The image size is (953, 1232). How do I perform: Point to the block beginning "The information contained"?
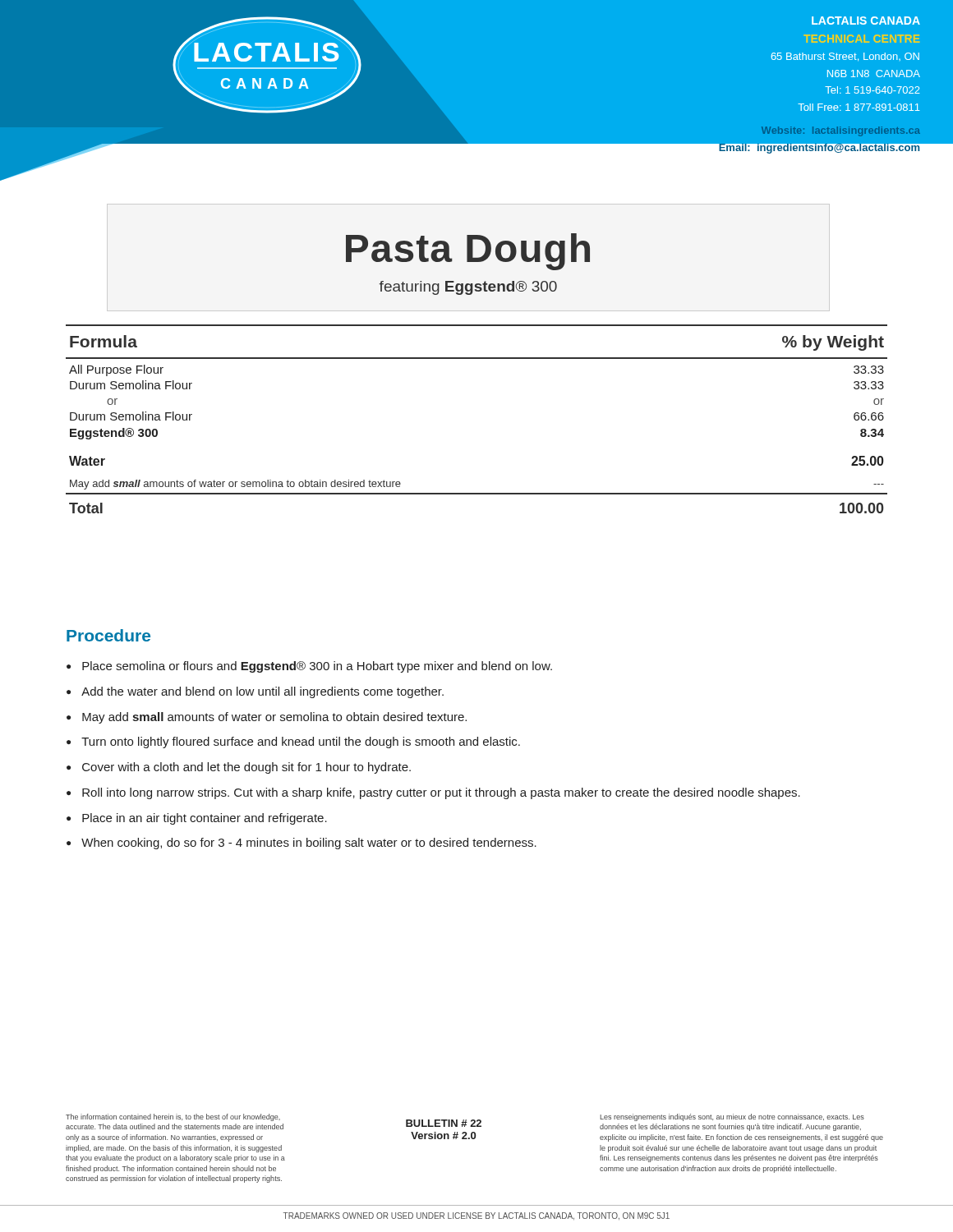point(175,1148)
